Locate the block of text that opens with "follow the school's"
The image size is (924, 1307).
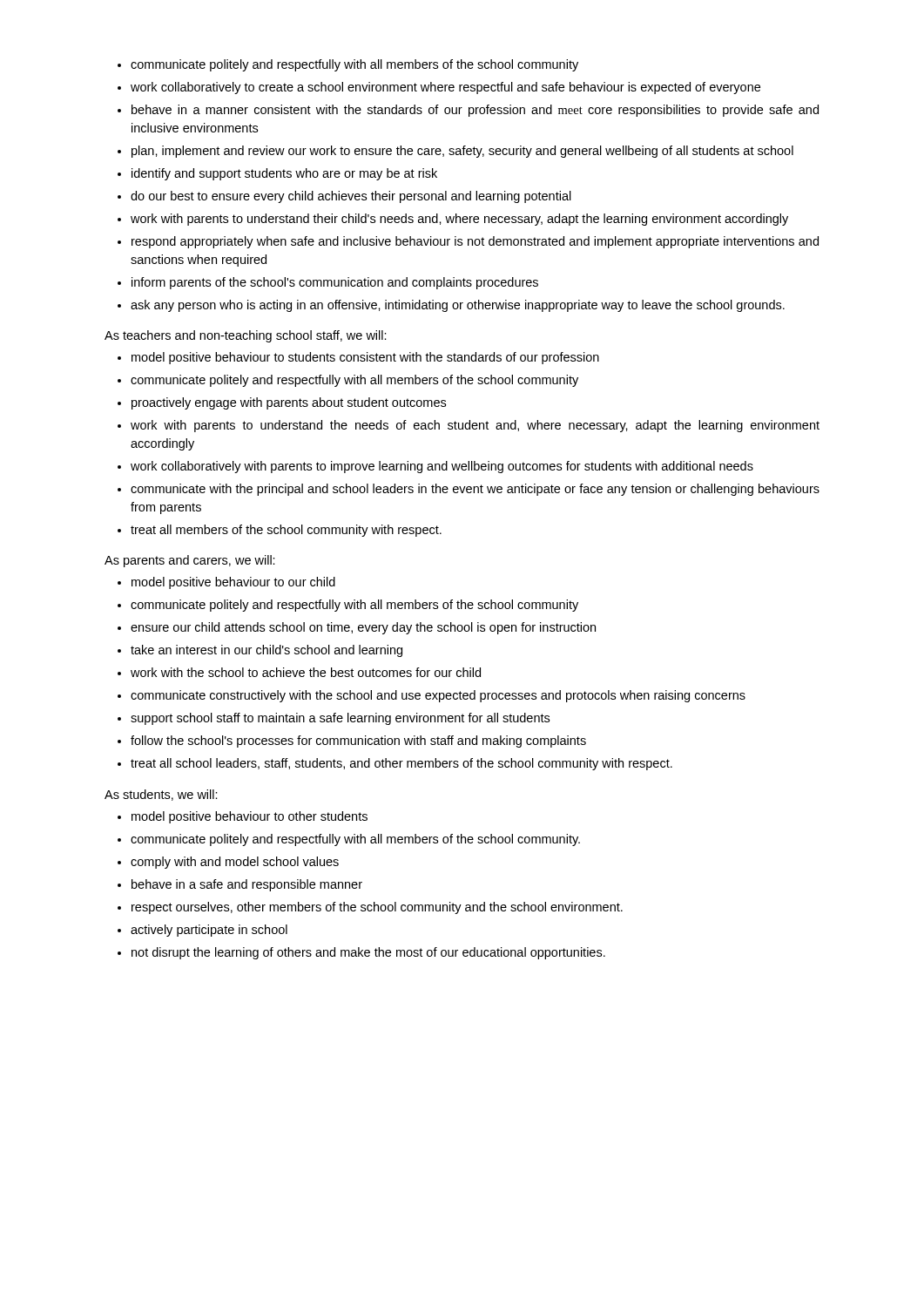pyautogui.click(x=475, y=741)
